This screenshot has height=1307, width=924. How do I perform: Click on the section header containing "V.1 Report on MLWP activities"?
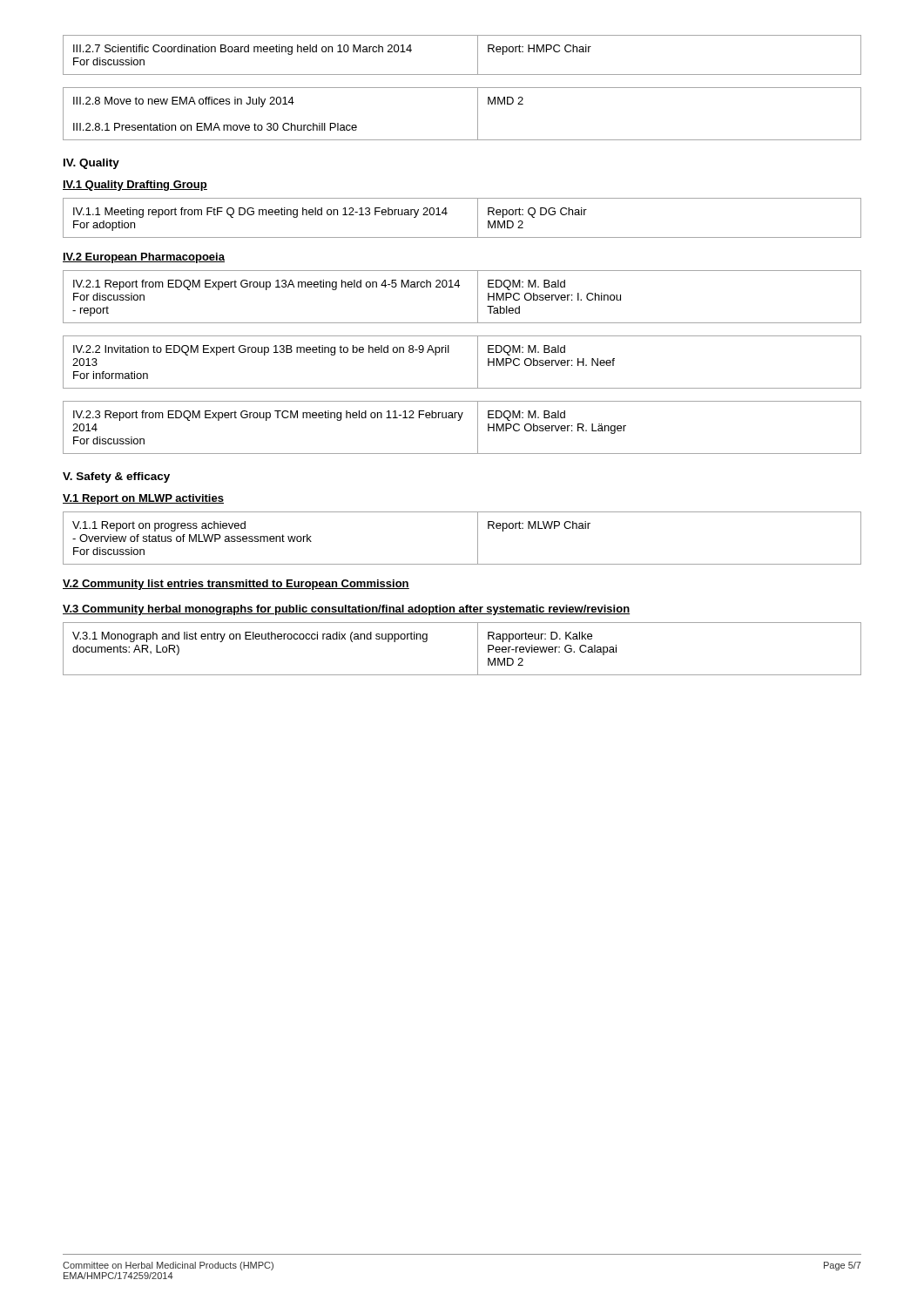tap(143, 498)
